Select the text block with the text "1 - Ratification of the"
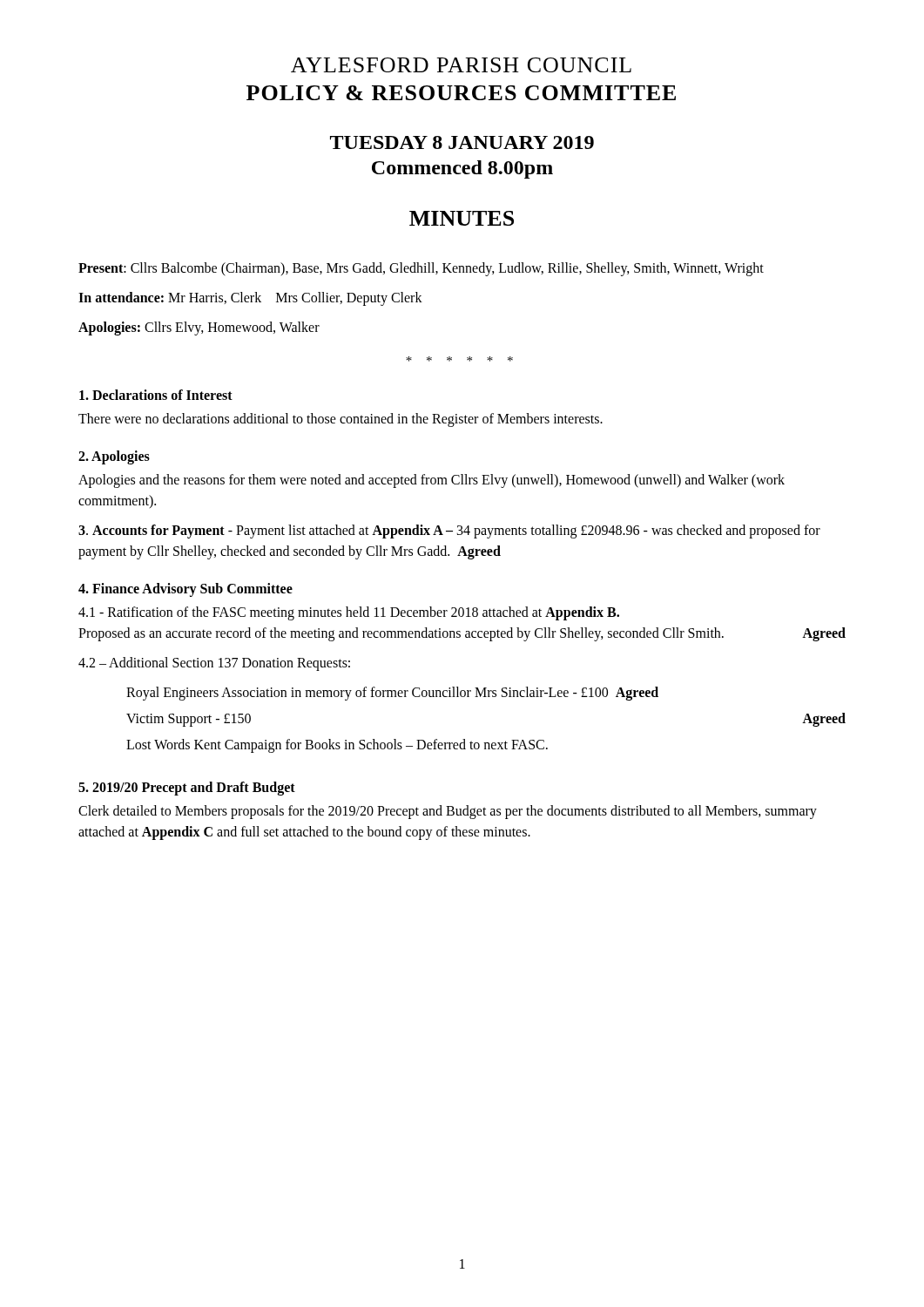 (462, 624)
